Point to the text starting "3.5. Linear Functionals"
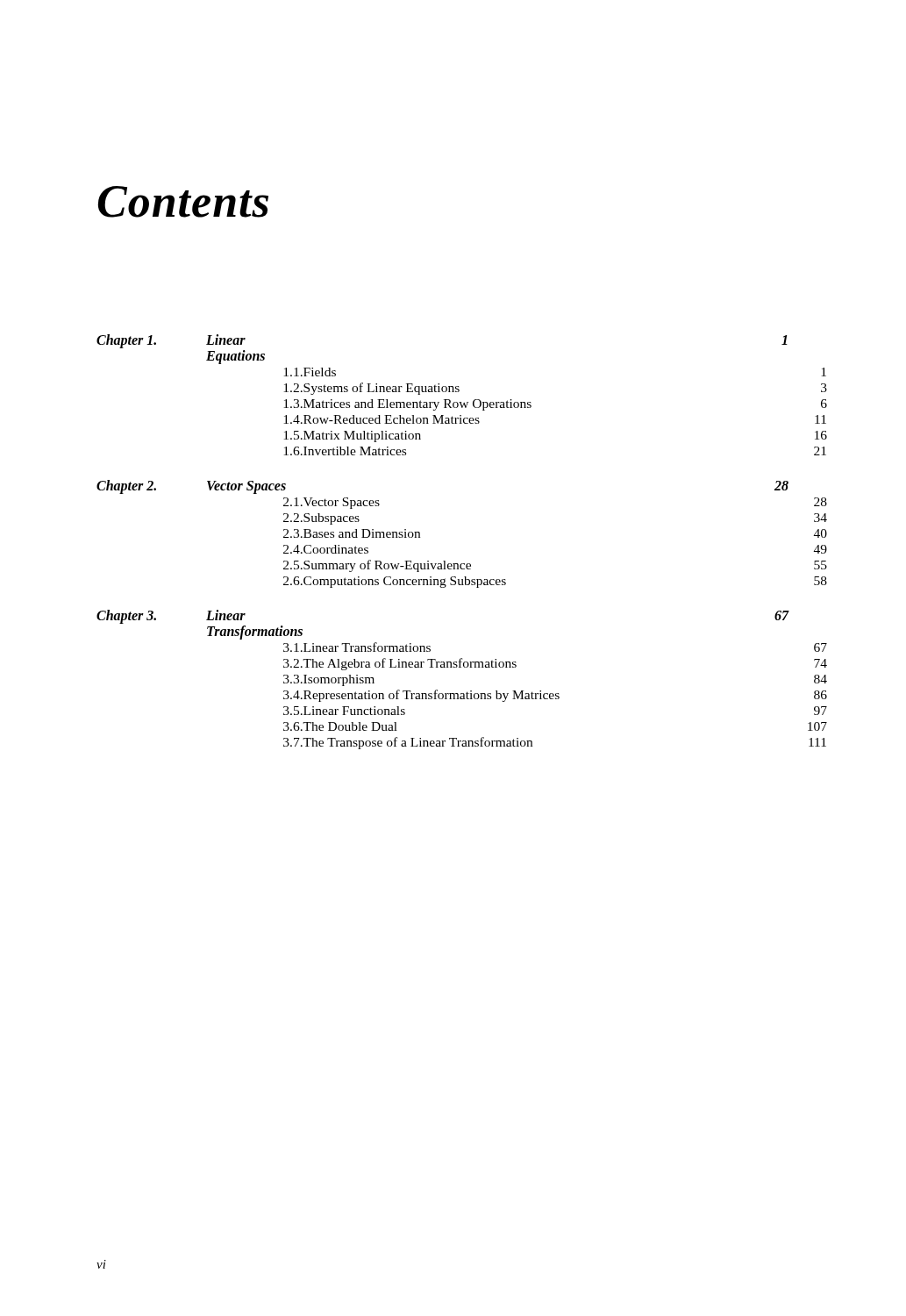This screenshot has width=906, height=1316. pyautogui.click(x=345, y=711)
